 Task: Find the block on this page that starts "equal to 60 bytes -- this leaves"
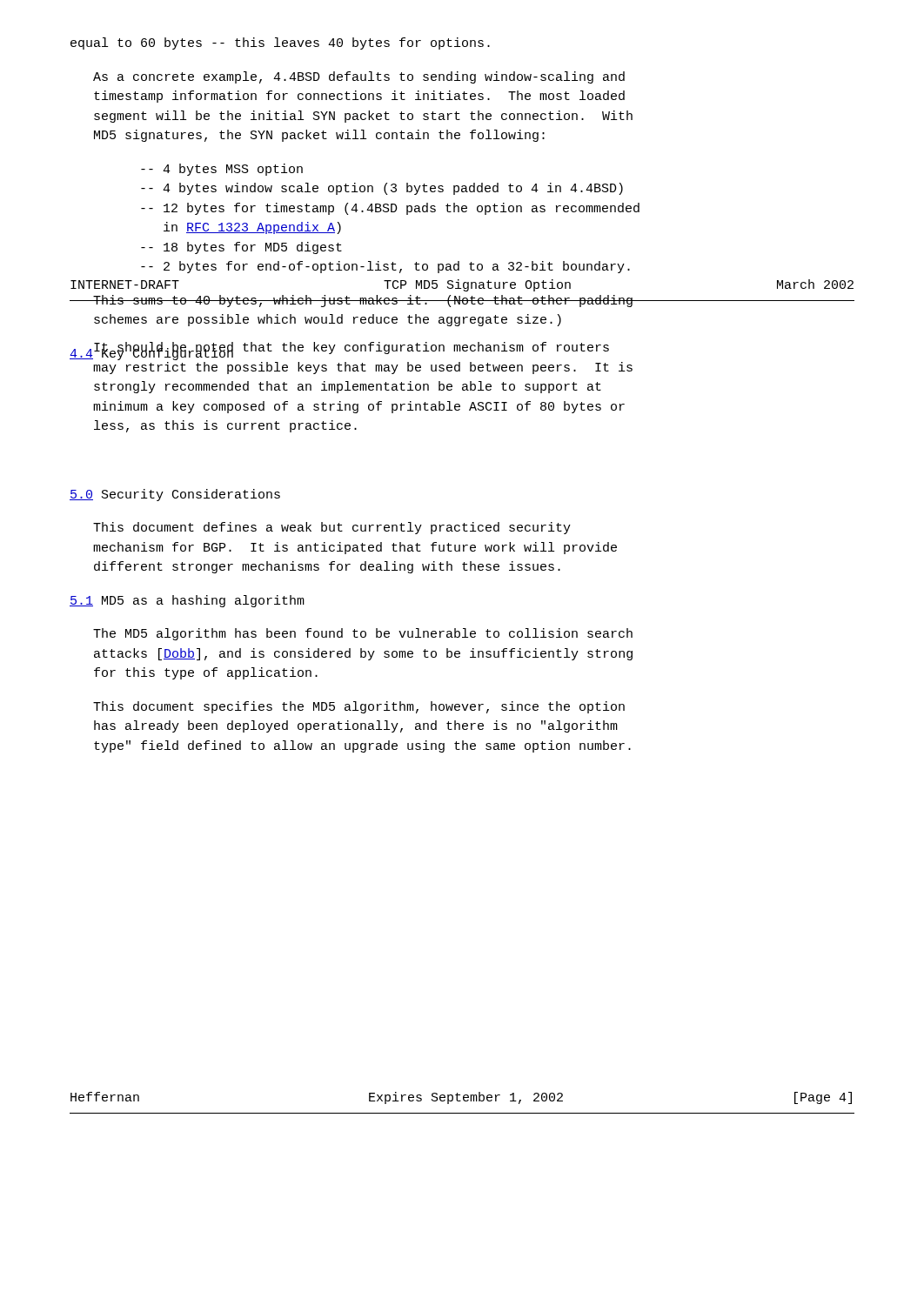[x=281, y=44]
